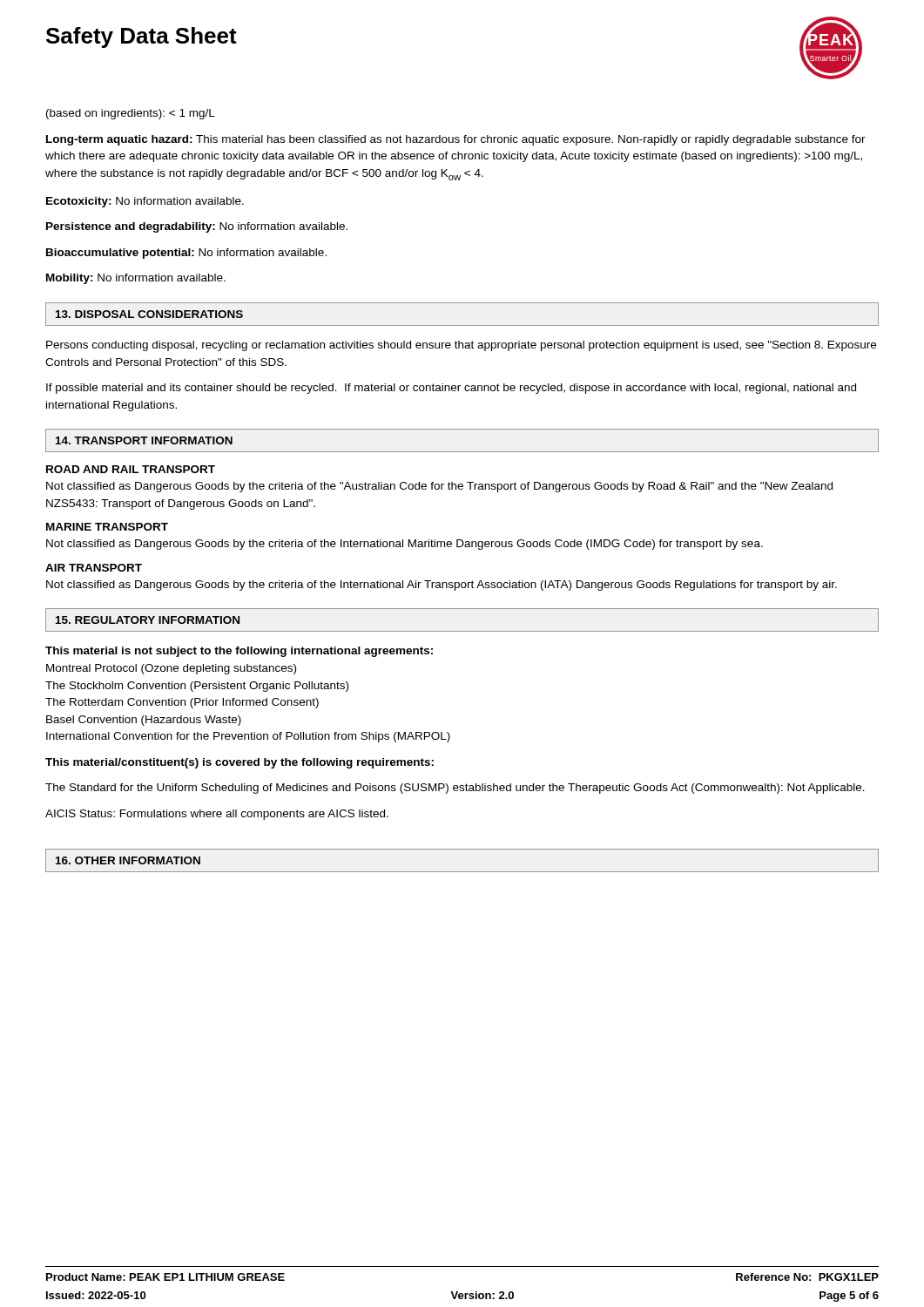The width and height of the screenshot is (924, 1307).
Task: Find the section header that reads "MARINE TRANSPORT"
Action: pyautogui.click(x=107, y=527)
